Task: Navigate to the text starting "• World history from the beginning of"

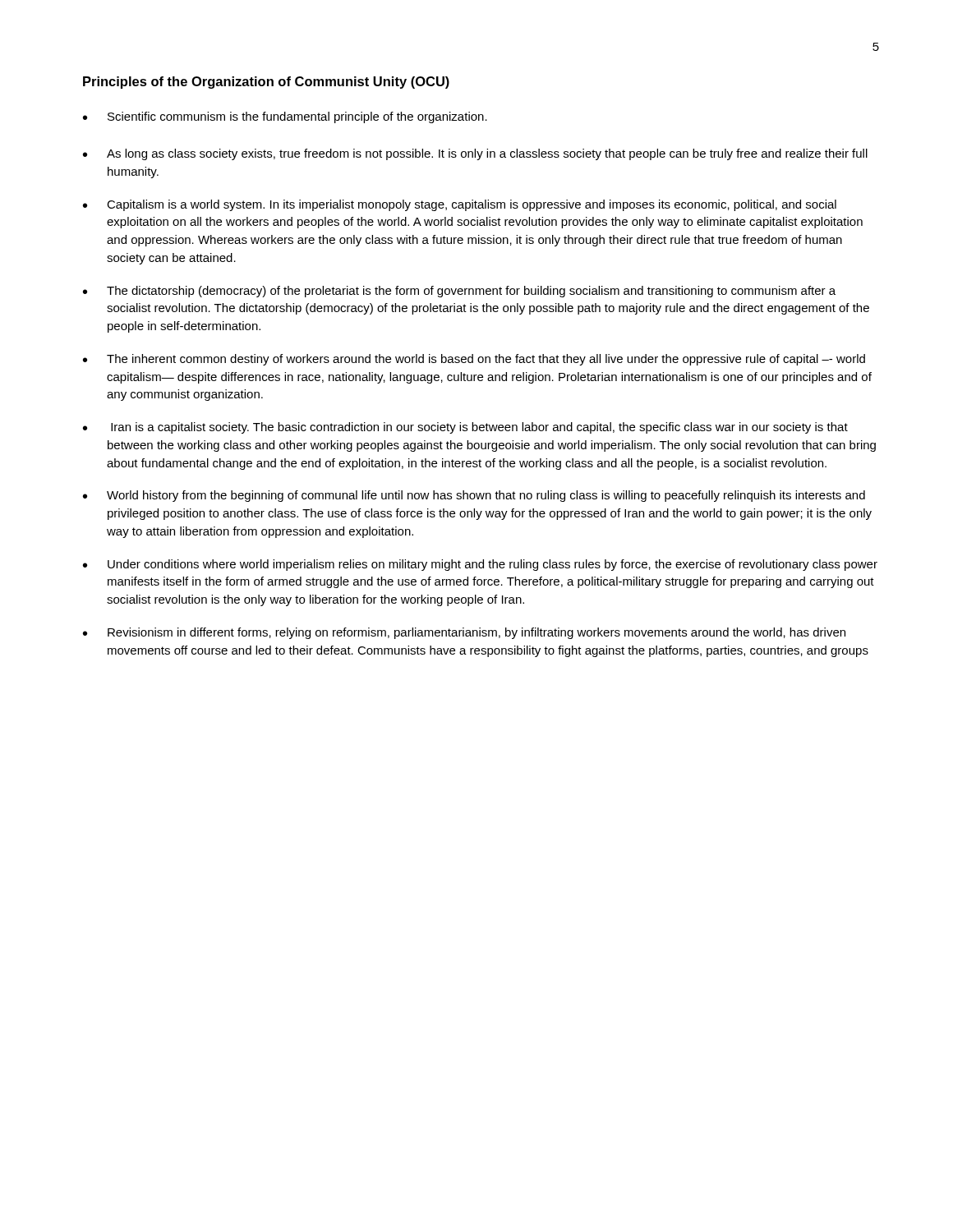Action: pos(481,513)
